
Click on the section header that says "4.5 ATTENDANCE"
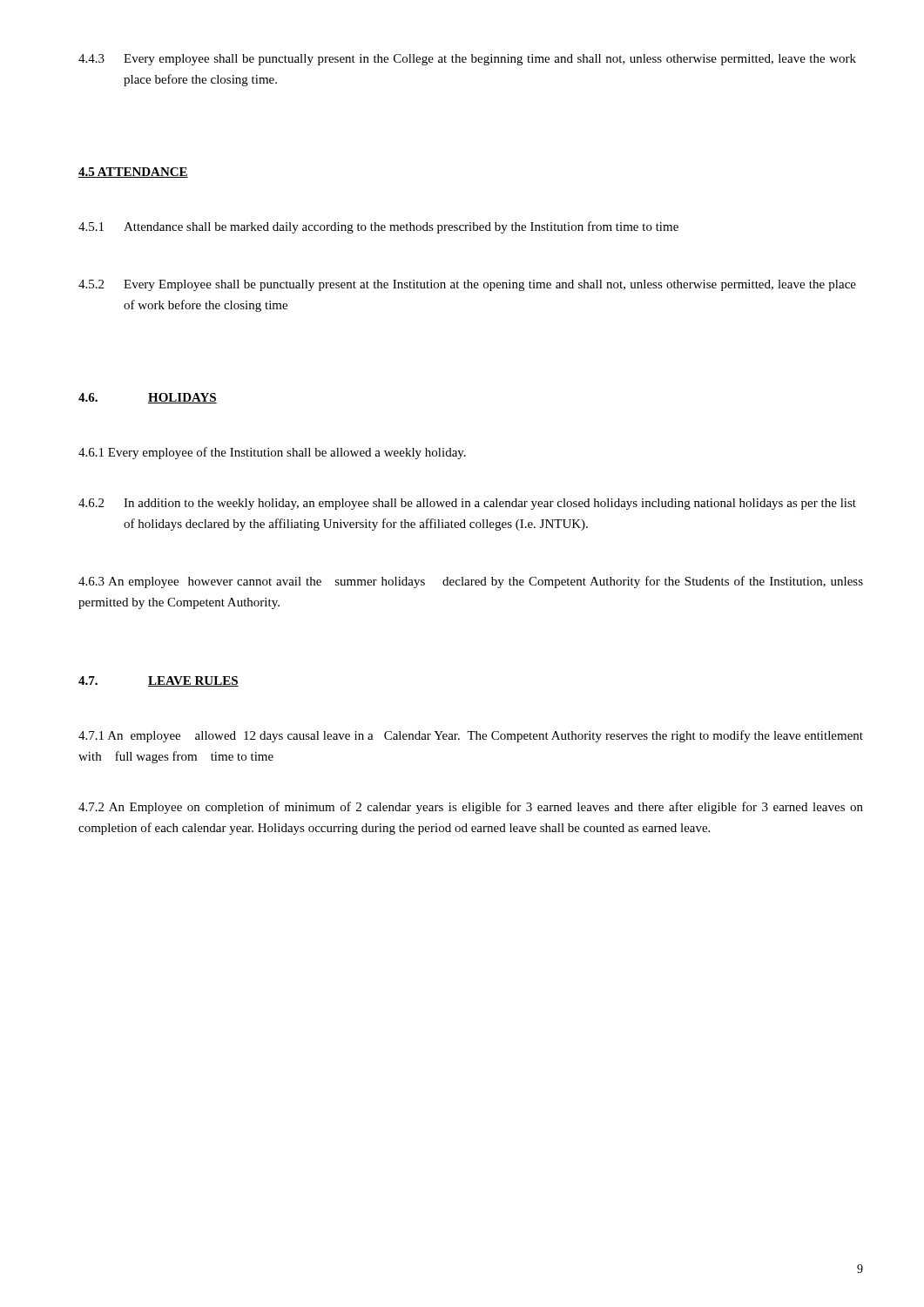coord(133,172)
